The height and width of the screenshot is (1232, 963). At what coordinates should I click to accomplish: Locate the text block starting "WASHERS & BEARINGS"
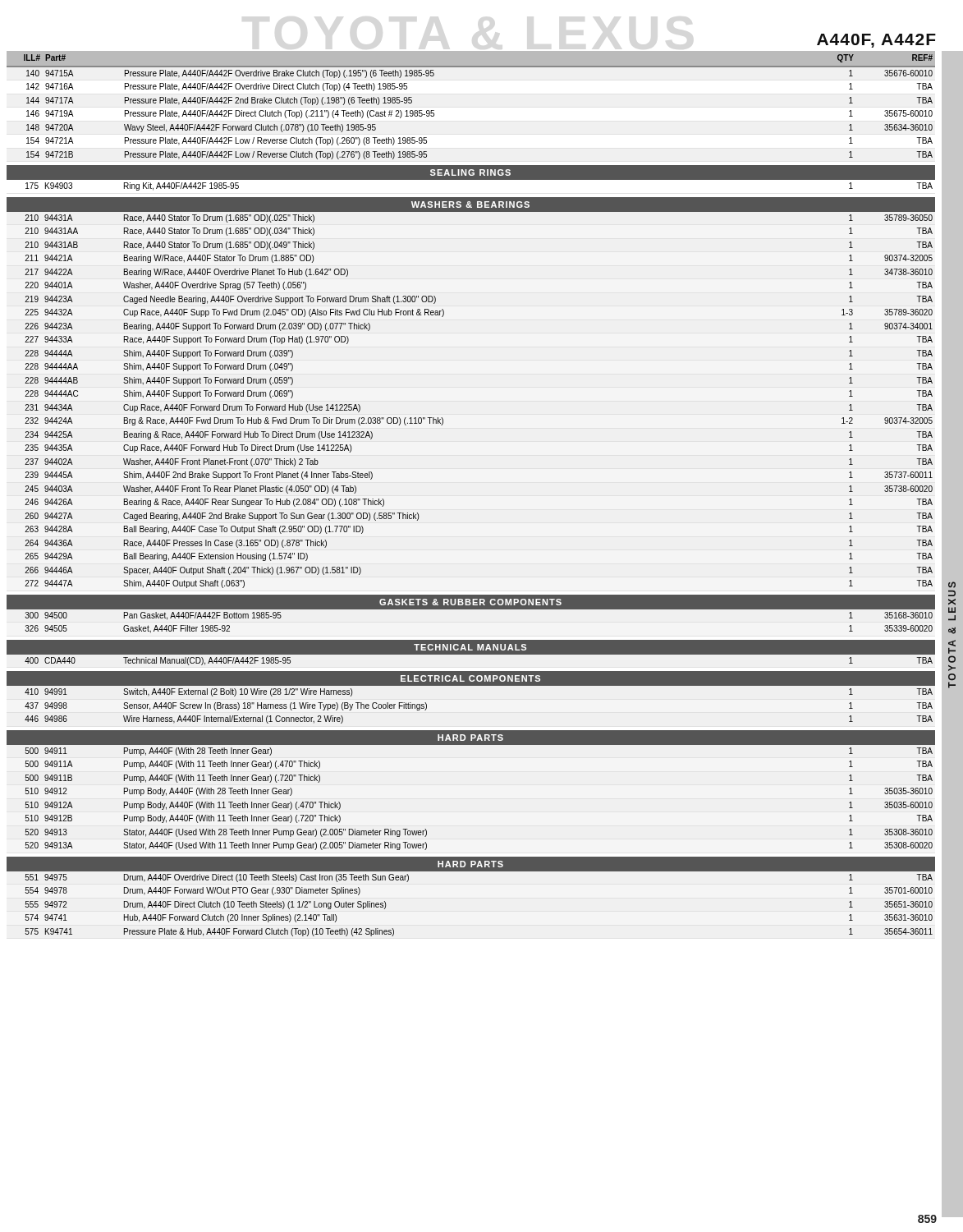click(471, 204)
